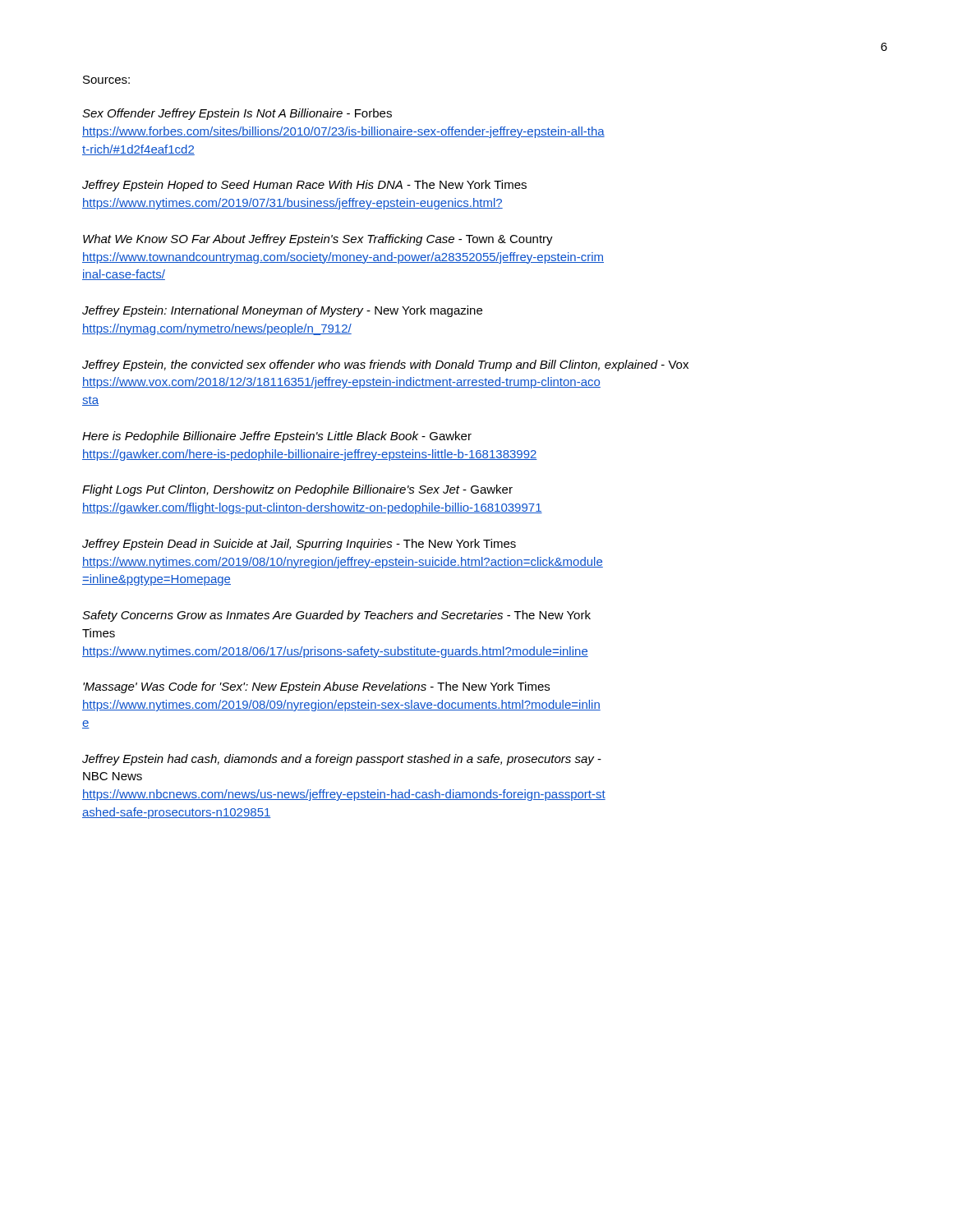Select the list item containing "Jeffrey Epstein Dead in Suicide at Jail, Spurring"
953x1232 pixels.
343,561
